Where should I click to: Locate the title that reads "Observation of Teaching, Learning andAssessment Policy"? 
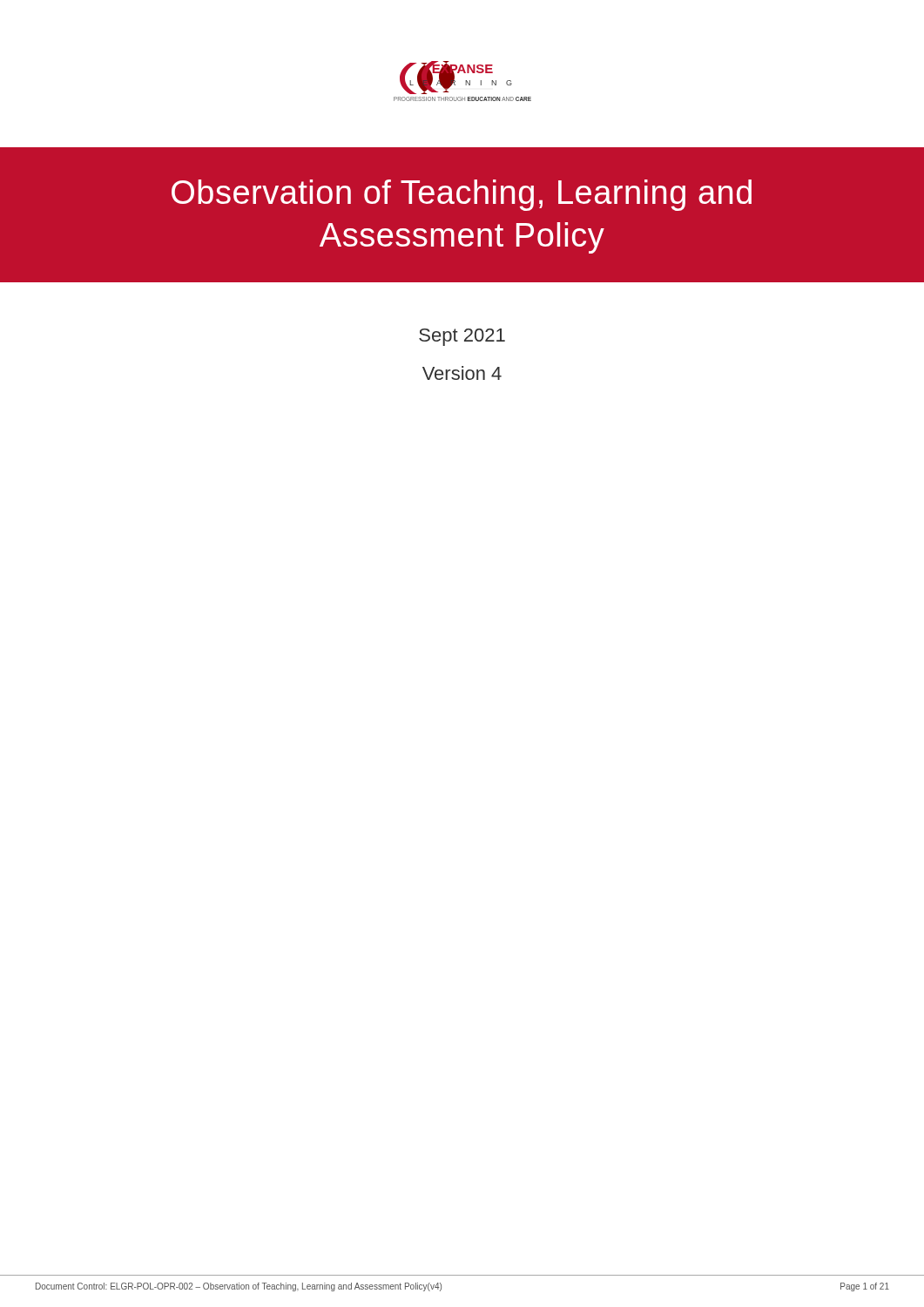[x=462, y=215]
